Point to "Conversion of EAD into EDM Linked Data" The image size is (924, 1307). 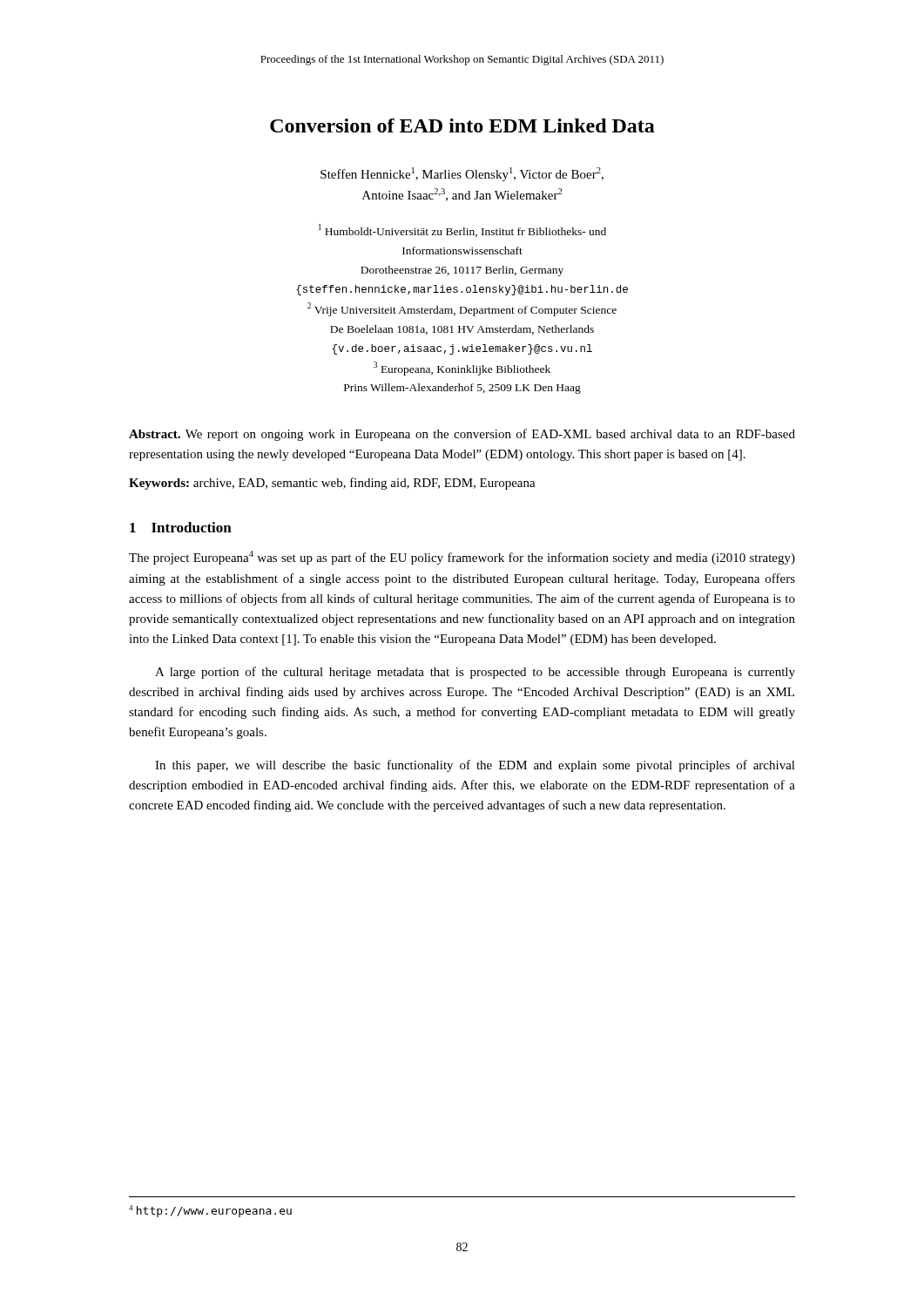coord(462,125)
